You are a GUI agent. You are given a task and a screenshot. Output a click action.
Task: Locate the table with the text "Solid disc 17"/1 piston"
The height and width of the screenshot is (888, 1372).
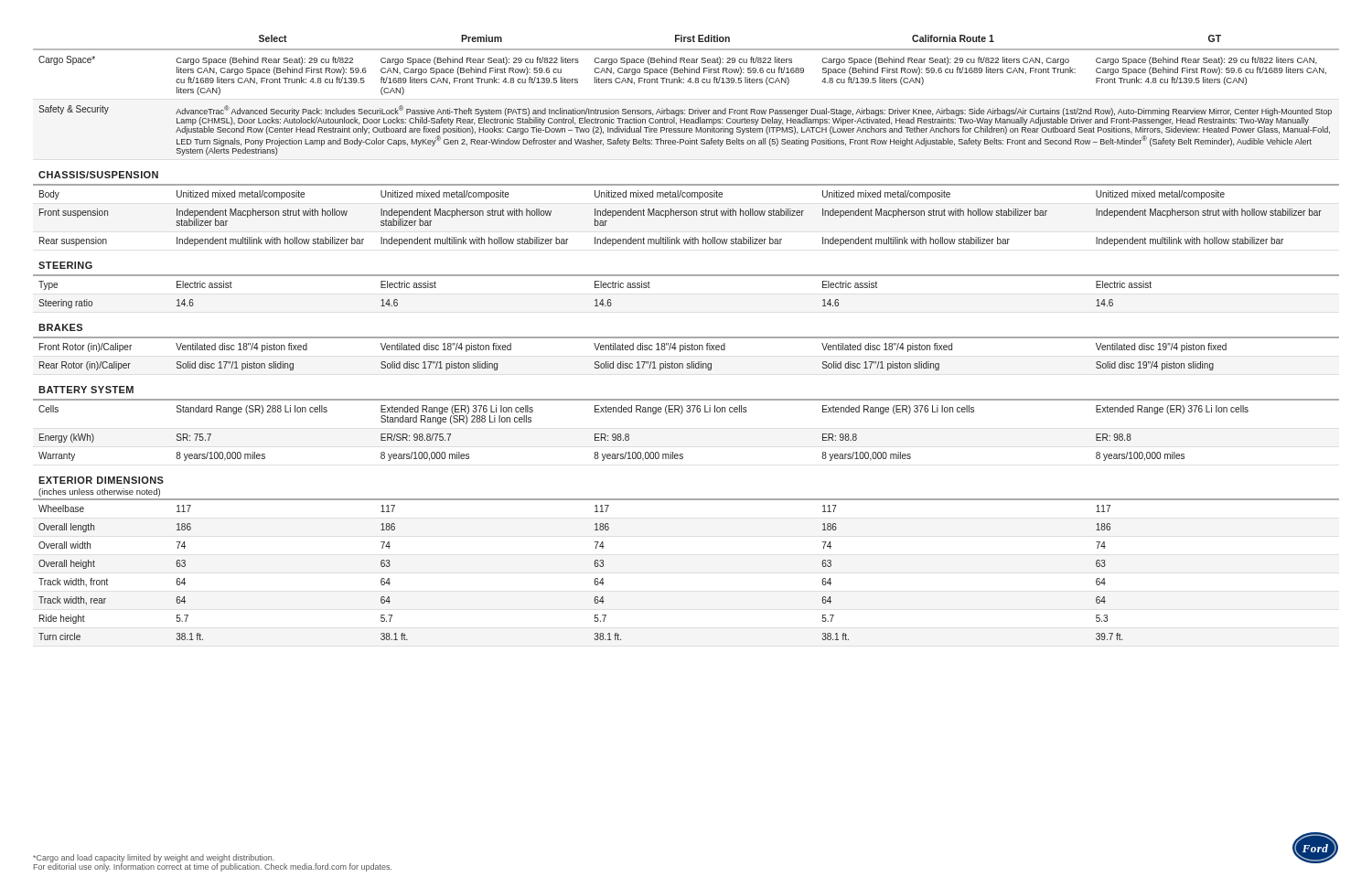tap(686, 338)
